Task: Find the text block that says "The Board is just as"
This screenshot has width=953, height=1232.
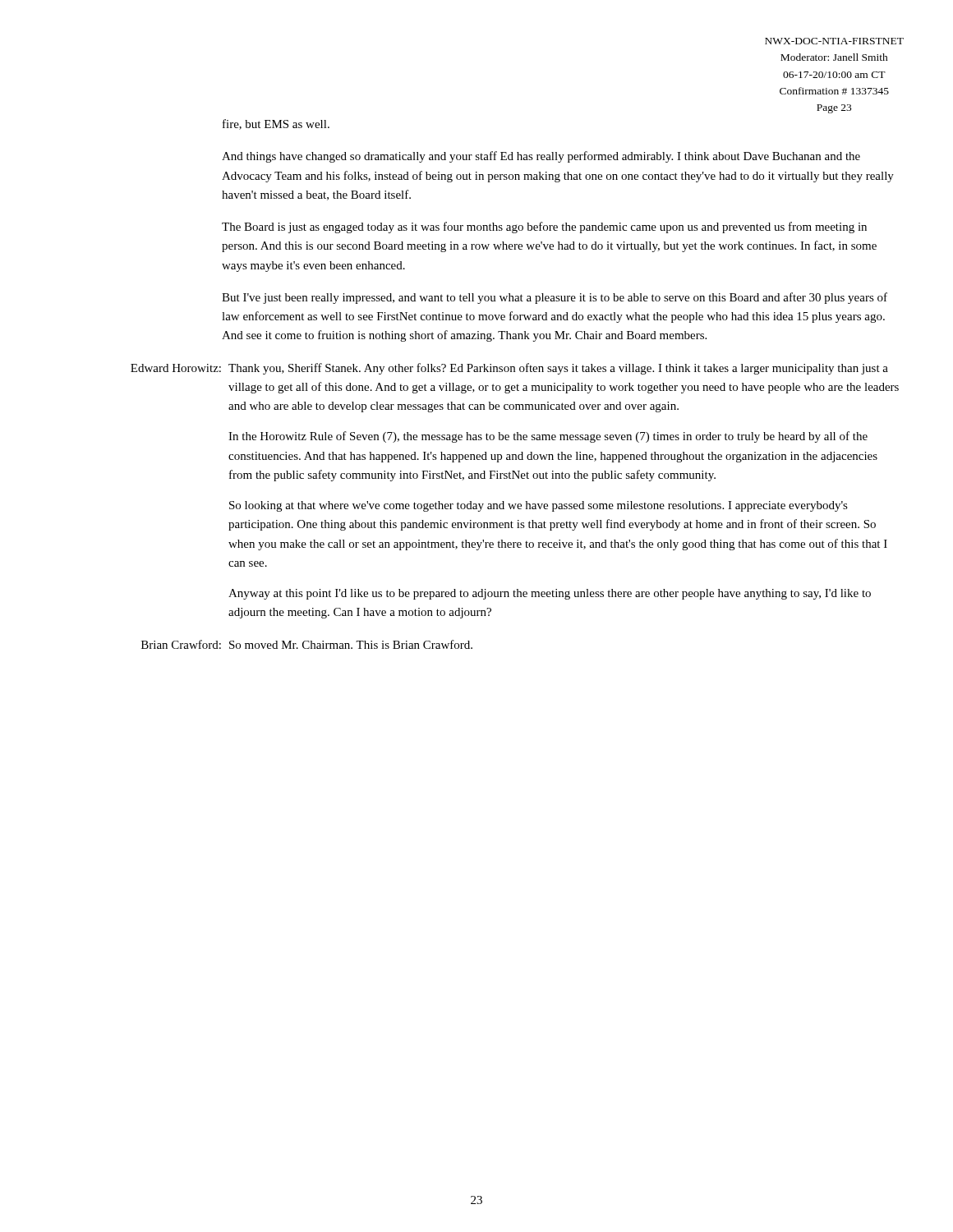Action: click(549, 246)
